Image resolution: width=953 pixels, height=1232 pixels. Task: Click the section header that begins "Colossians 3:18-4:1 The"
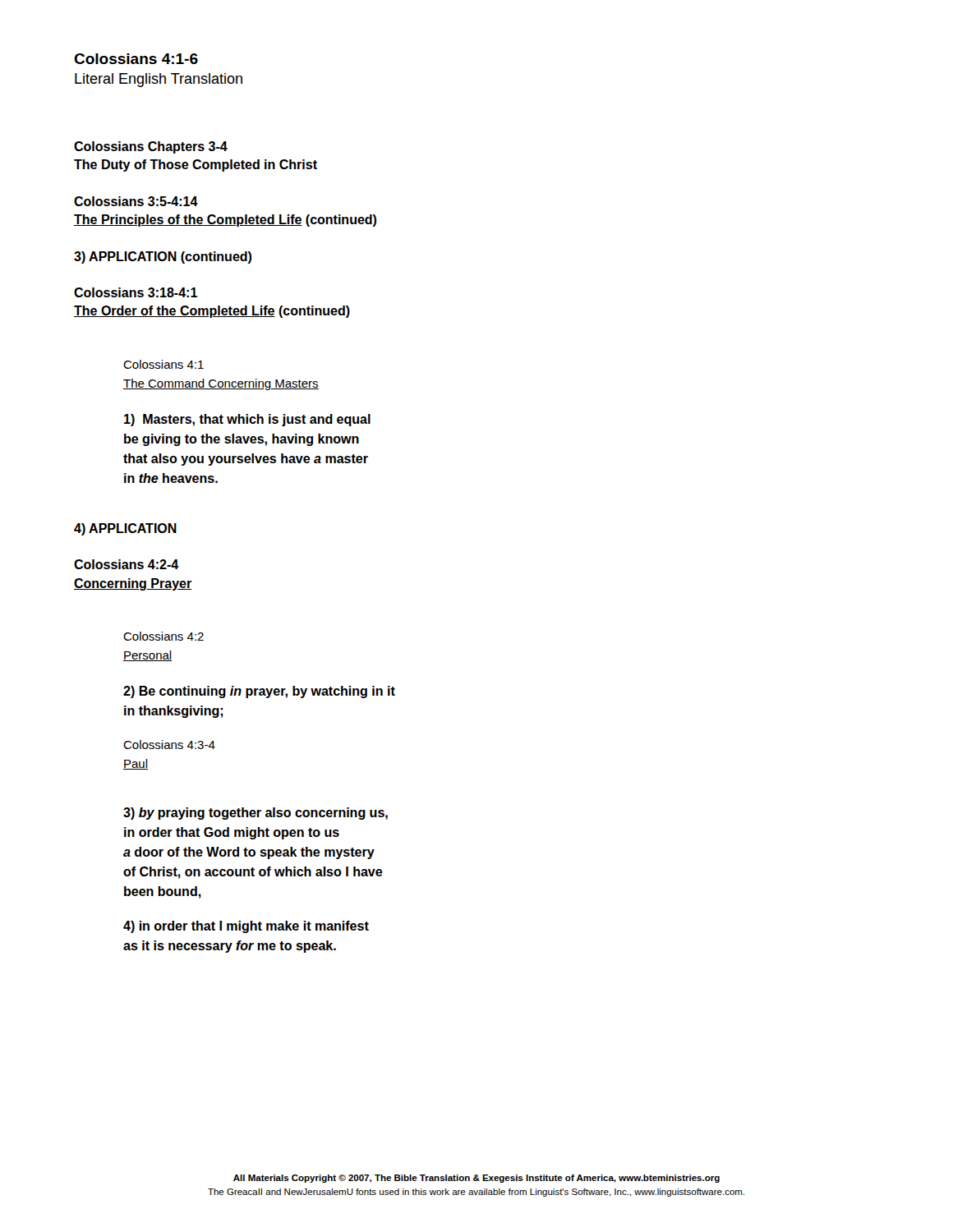coord(136,292)
